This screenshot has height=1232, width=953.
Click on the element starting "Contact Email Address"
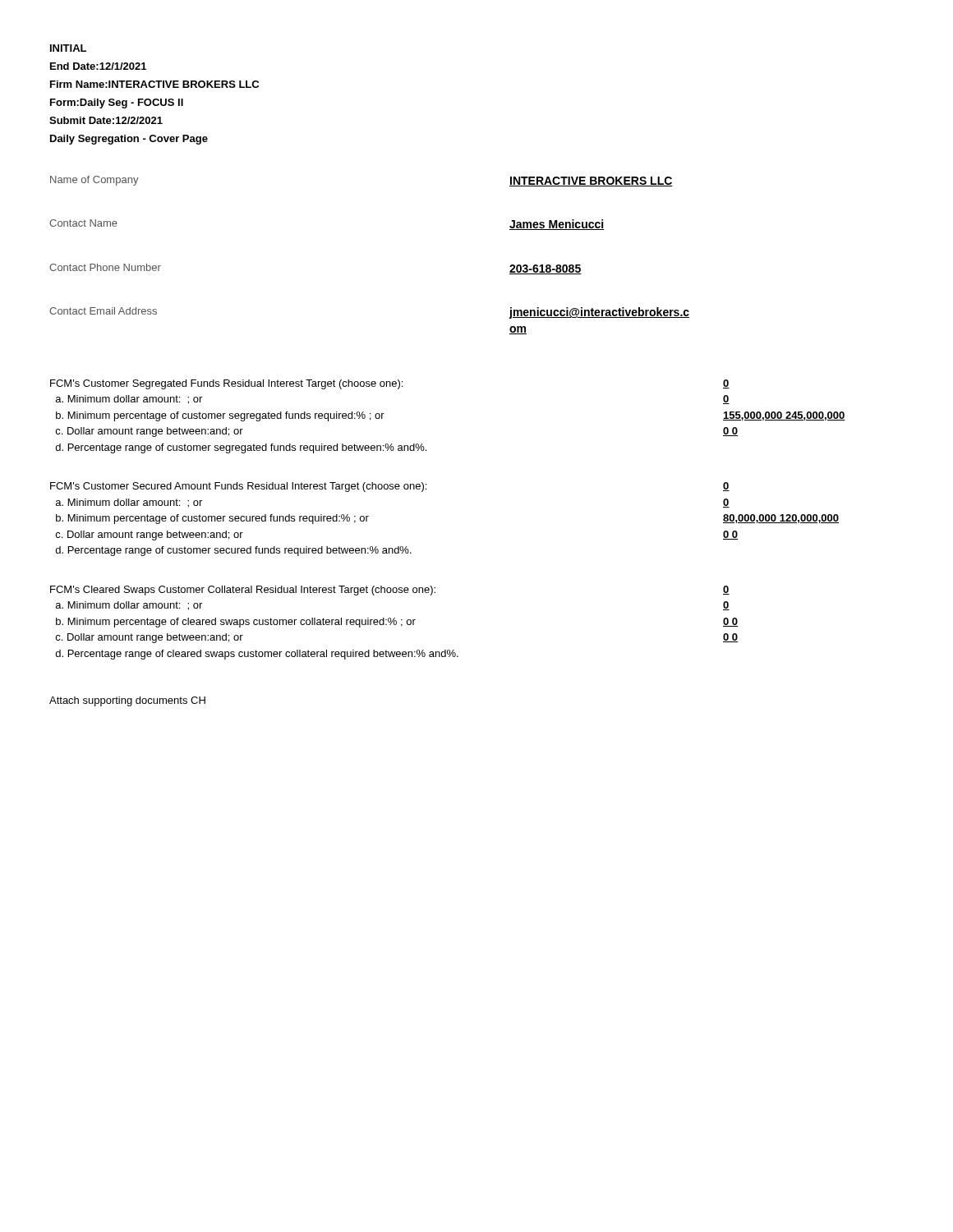tap(103, 311)
